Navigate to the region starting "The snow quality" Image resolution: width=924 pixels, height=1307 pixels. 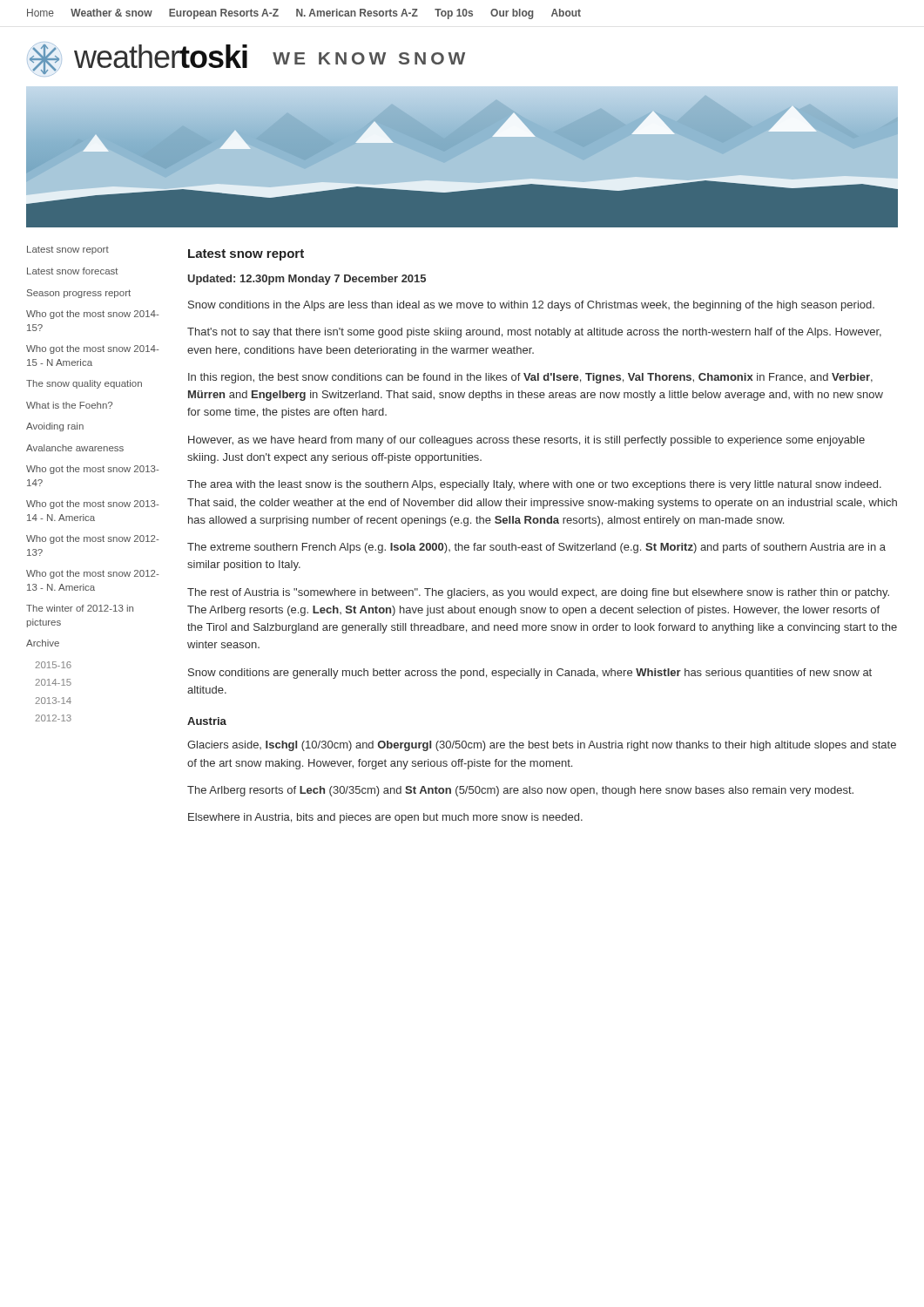coord(84,383)
